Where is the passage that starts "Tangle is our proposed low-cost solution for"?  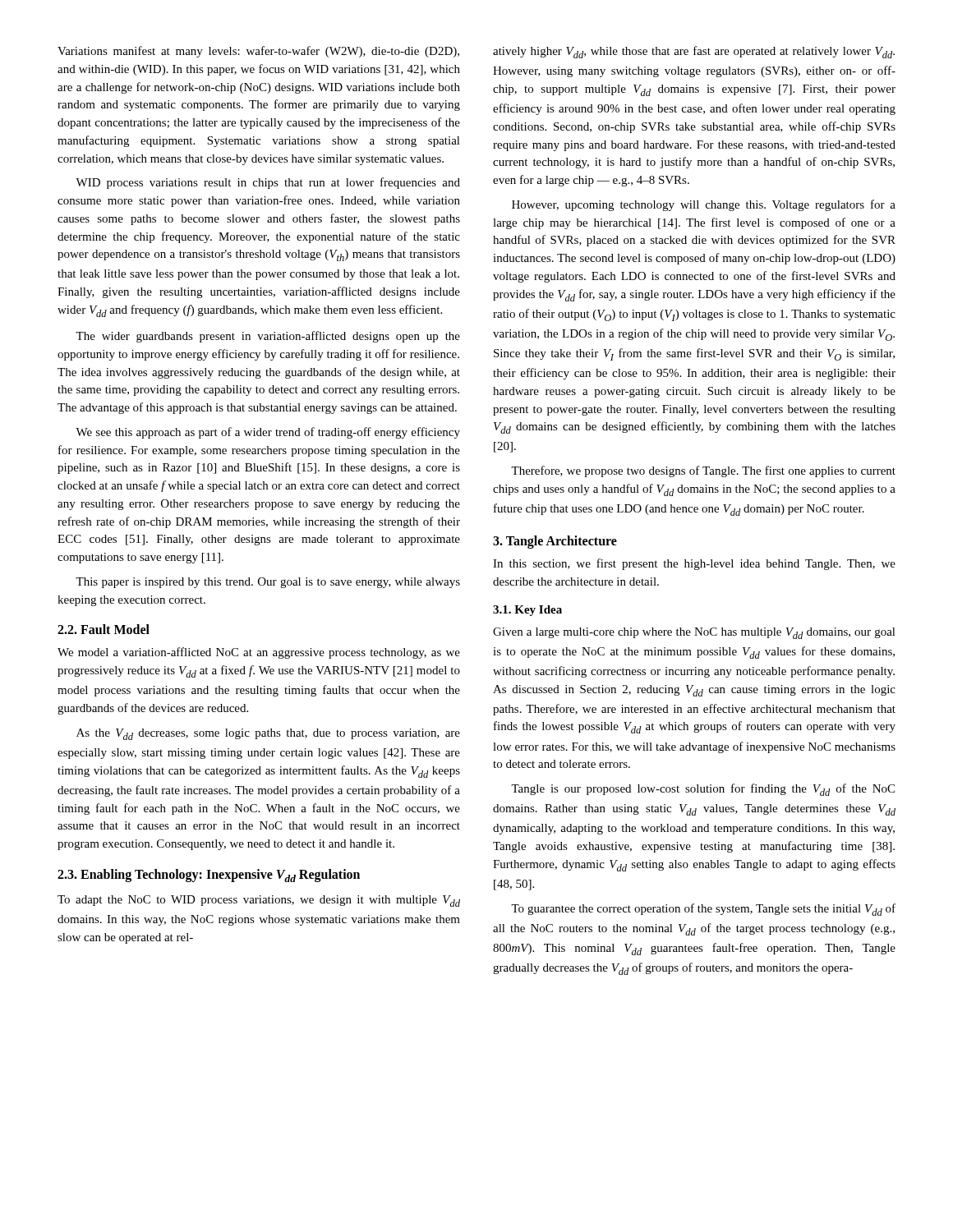[694, 837]
